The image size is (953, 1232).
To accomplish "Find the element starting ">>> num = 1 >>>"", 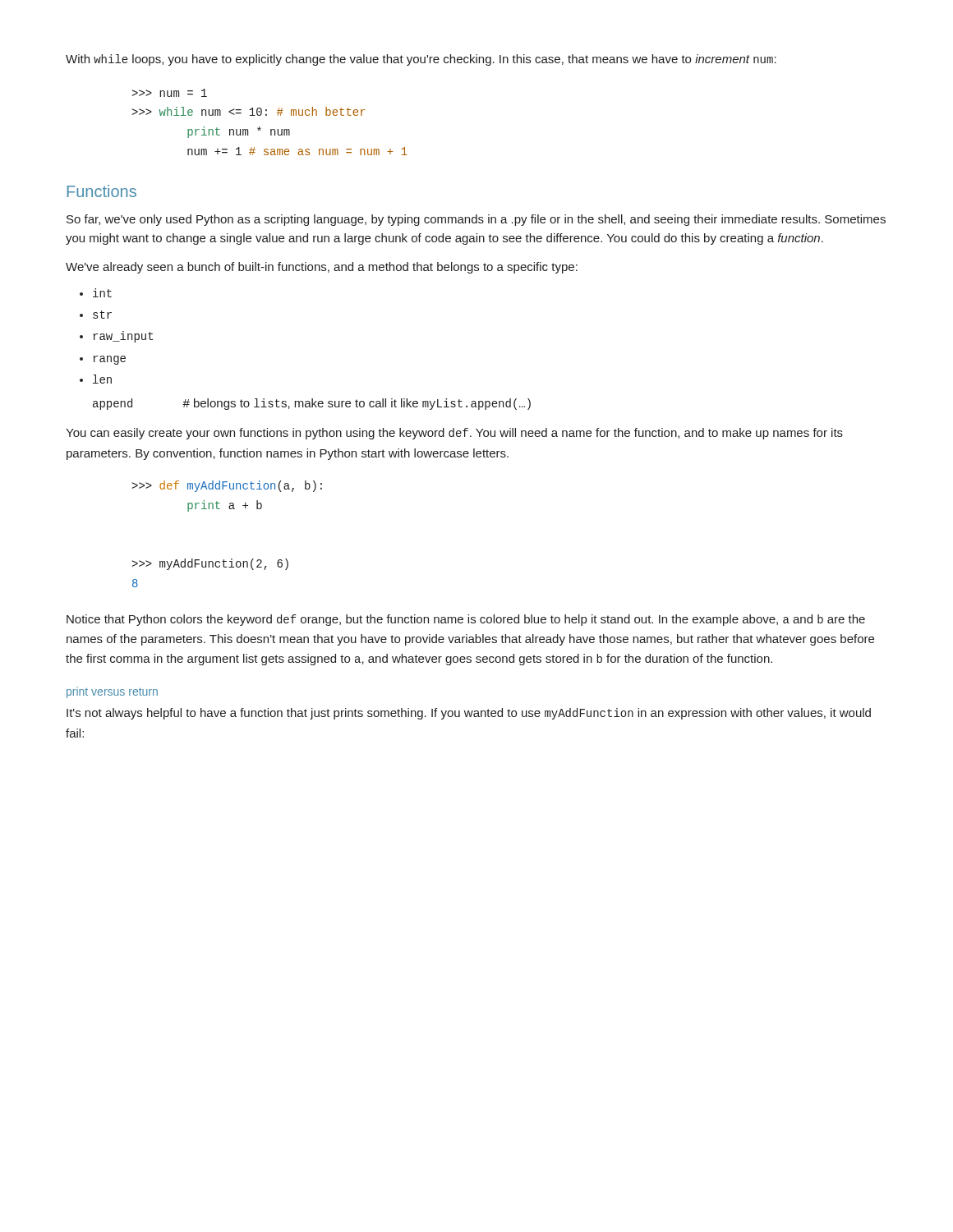I will (269, 123).
